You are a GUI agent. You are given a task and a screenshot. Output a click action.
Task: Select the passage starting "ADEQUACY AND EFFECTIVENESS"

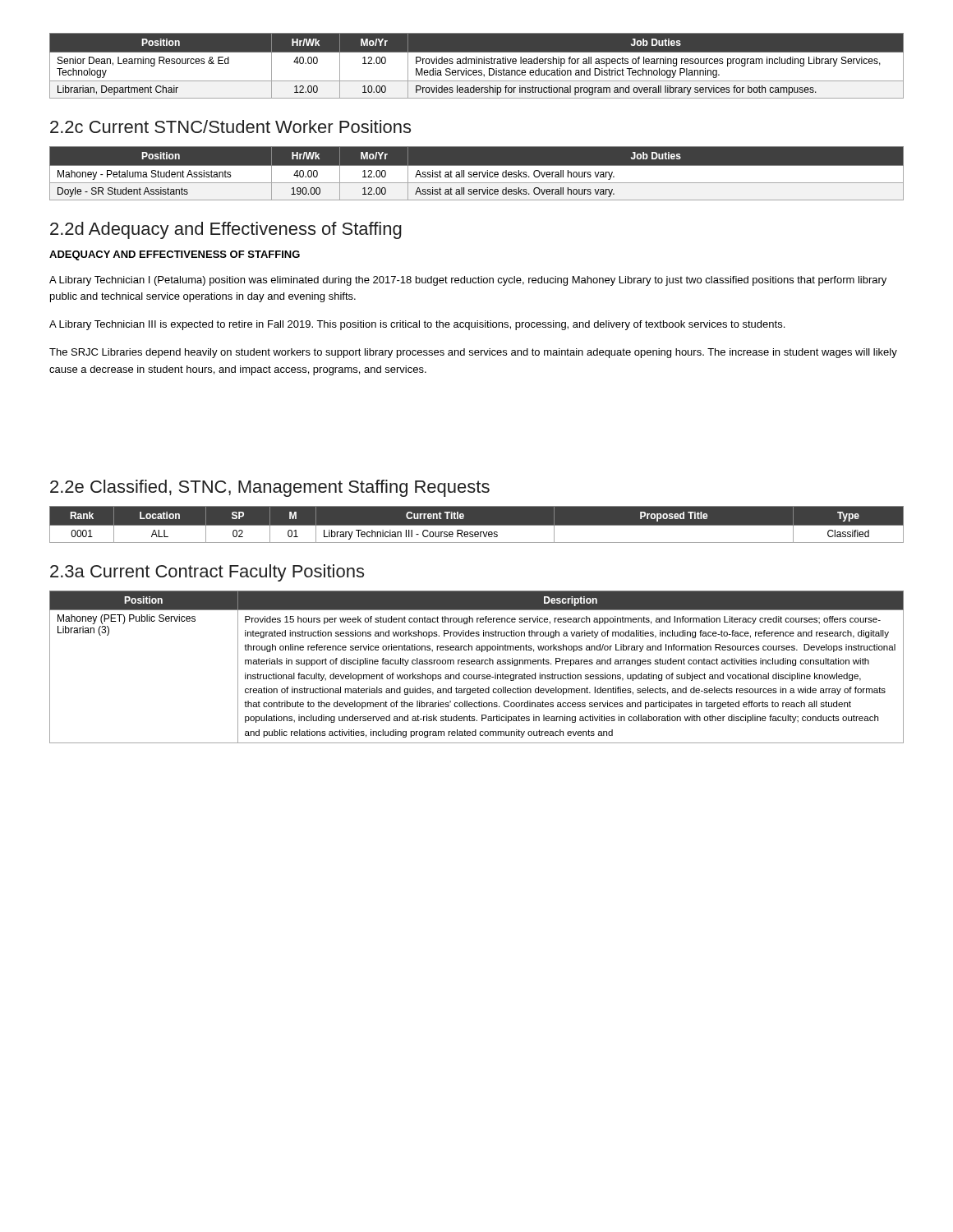[x=175, y=254]
